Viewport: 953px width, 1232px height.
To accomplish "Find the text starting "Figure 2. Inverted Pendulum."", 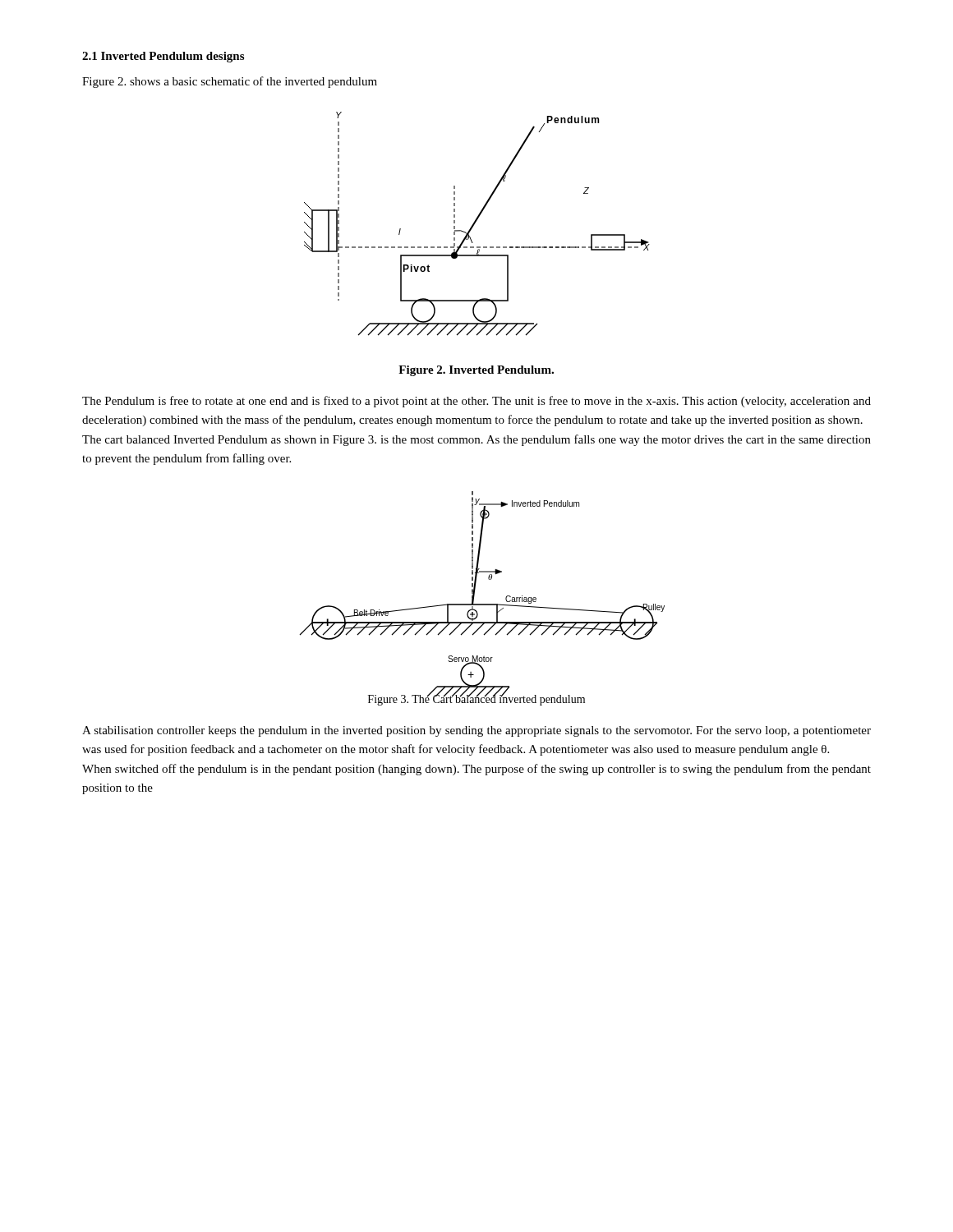I will pos(476,370).
